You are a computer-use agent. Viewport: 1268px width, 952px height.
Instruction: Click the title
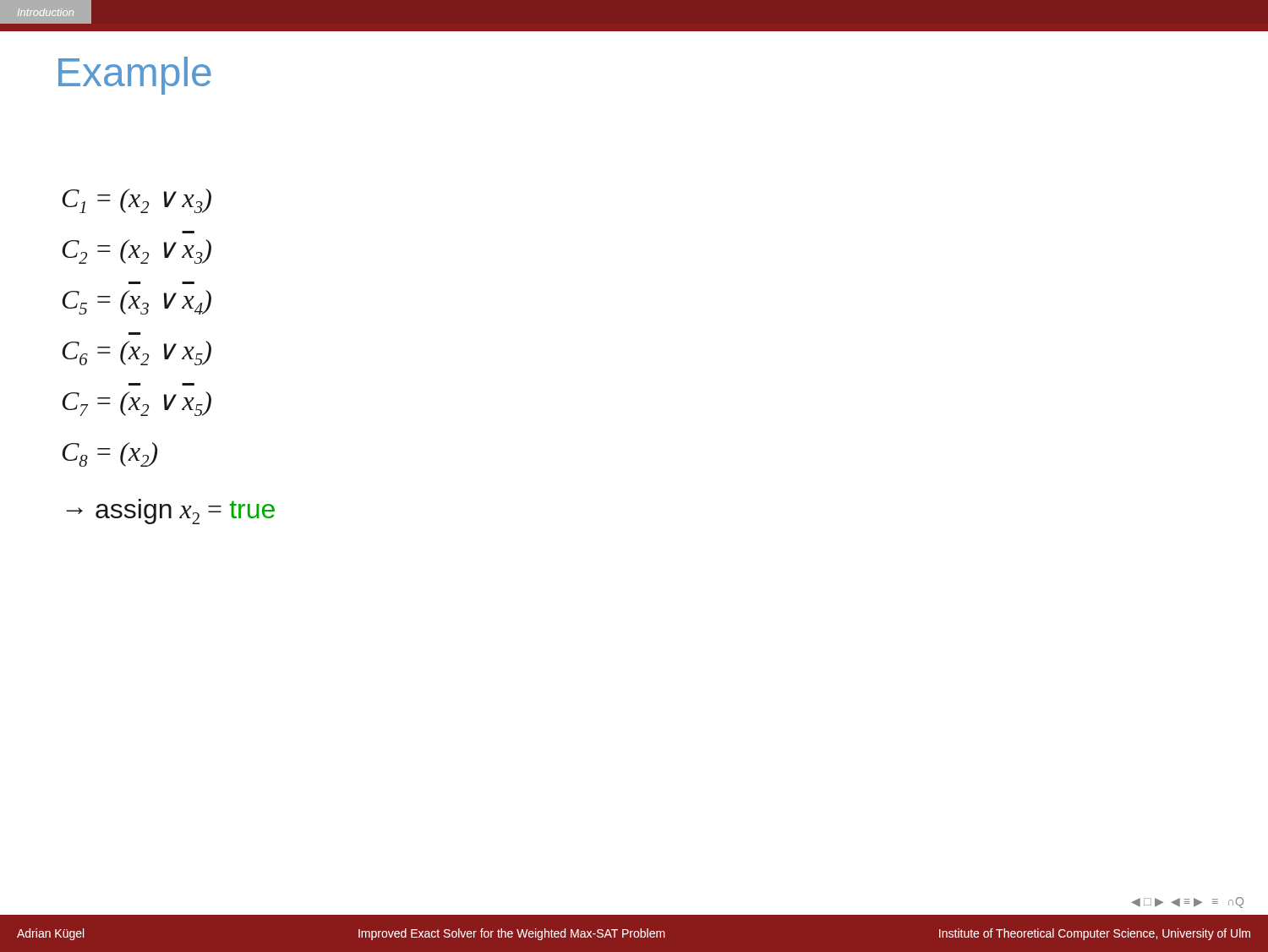[x=134, y=72]
